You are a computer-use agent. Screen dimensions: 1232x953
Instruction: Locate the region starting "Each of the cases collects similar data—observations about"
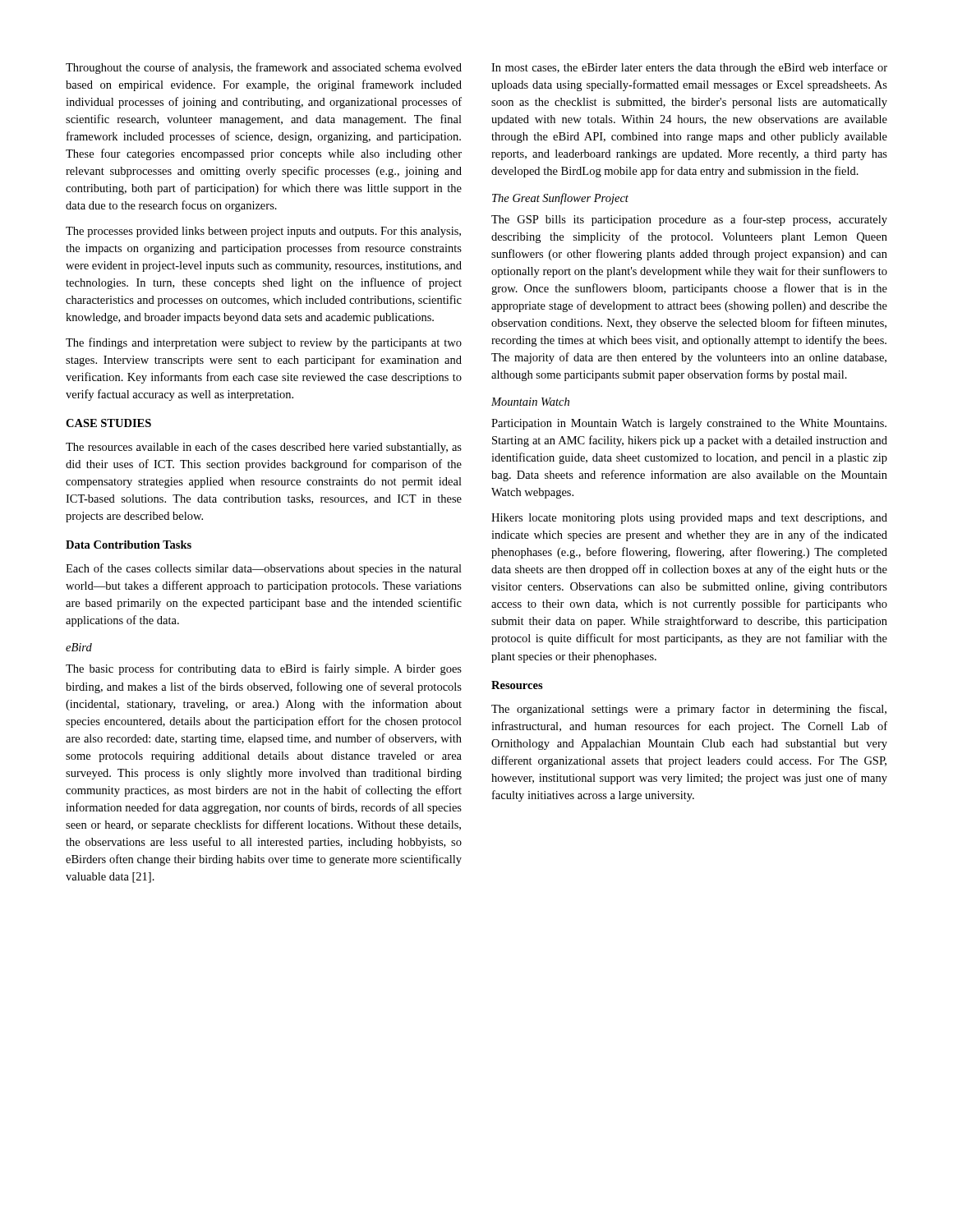click(264, 595)
